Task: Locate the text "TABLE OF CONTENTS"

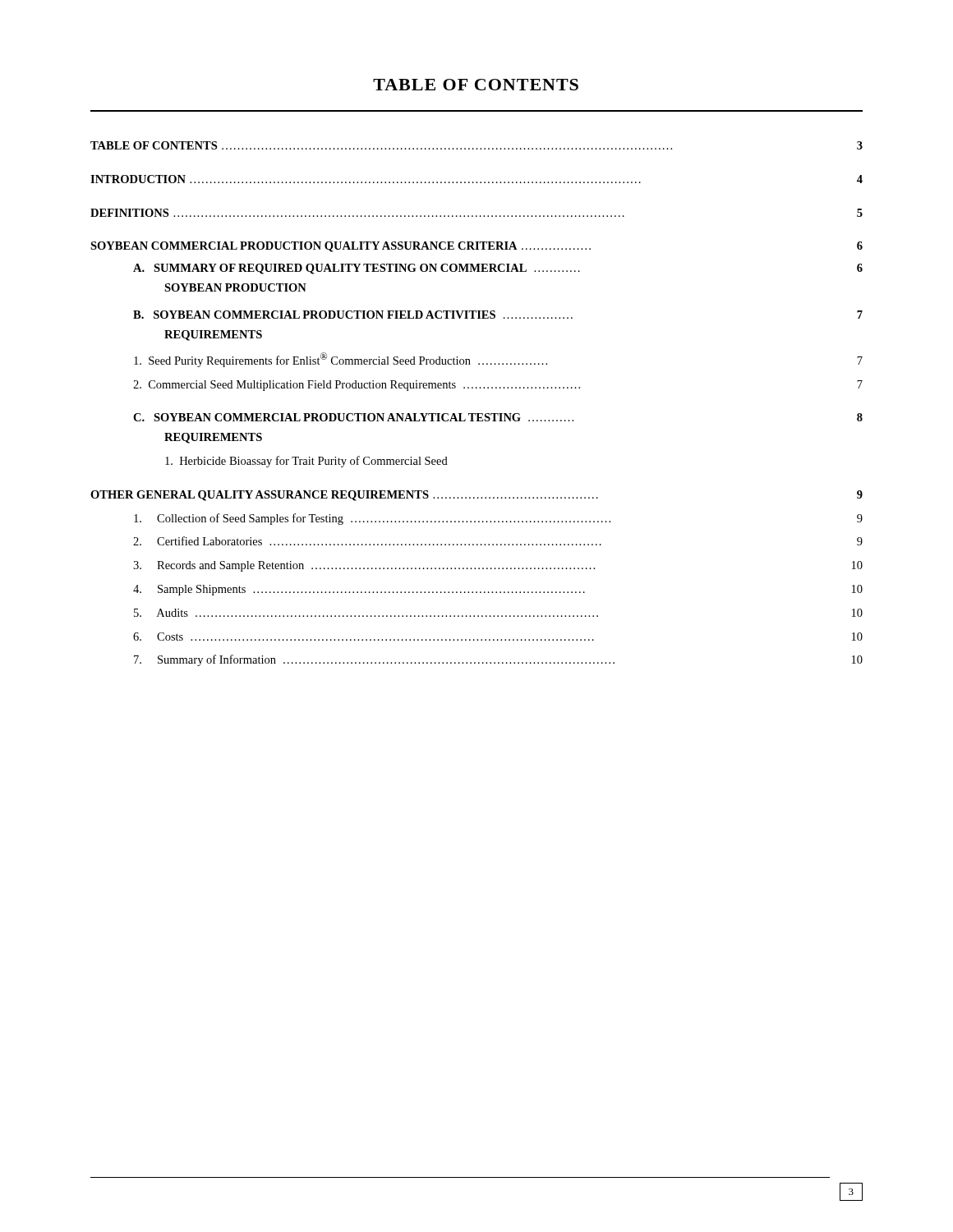Action: coord(476,84)
